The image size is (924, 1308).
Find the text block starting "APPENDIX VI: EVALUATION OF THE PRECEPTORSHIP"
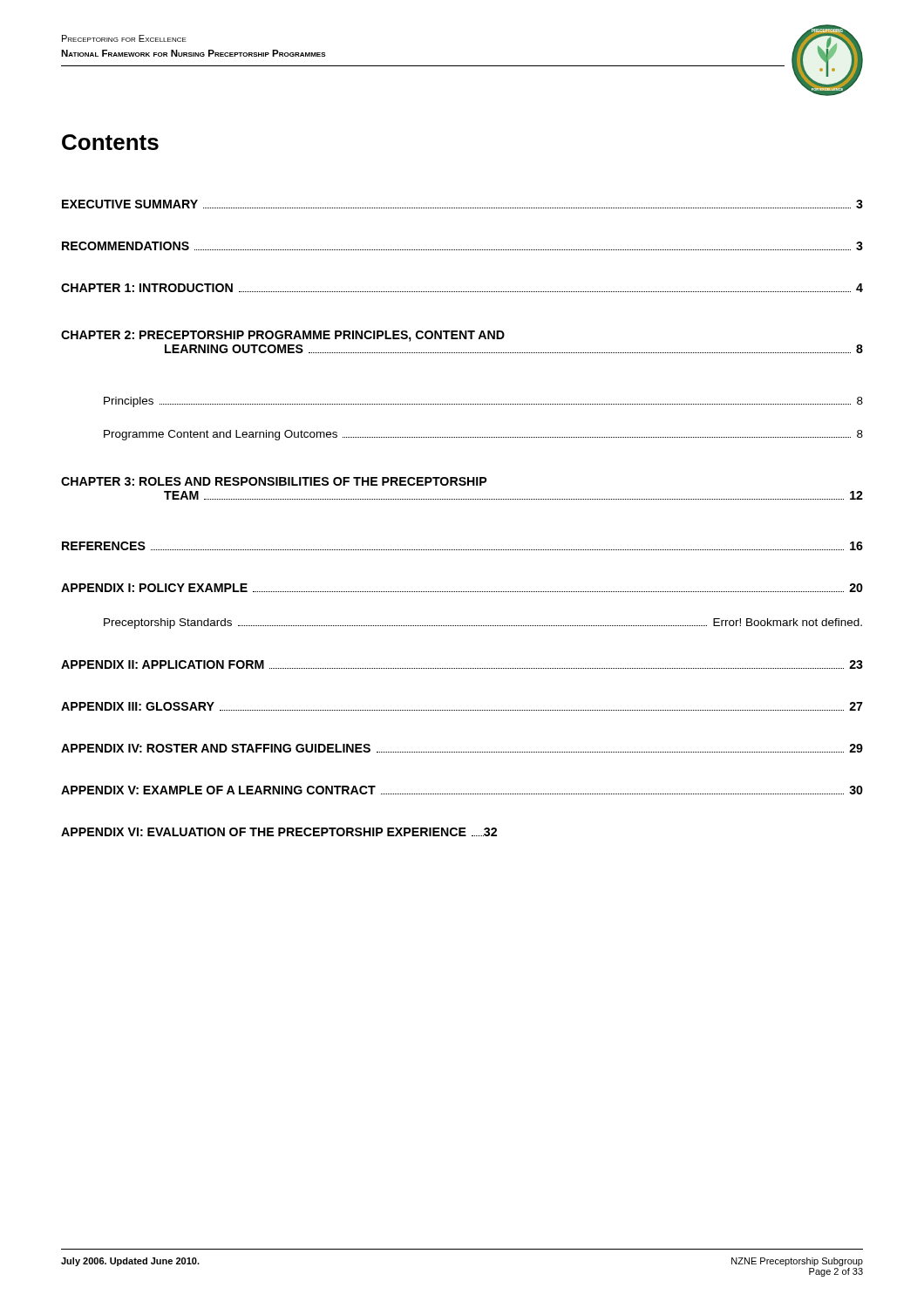[x=462, y=832]
